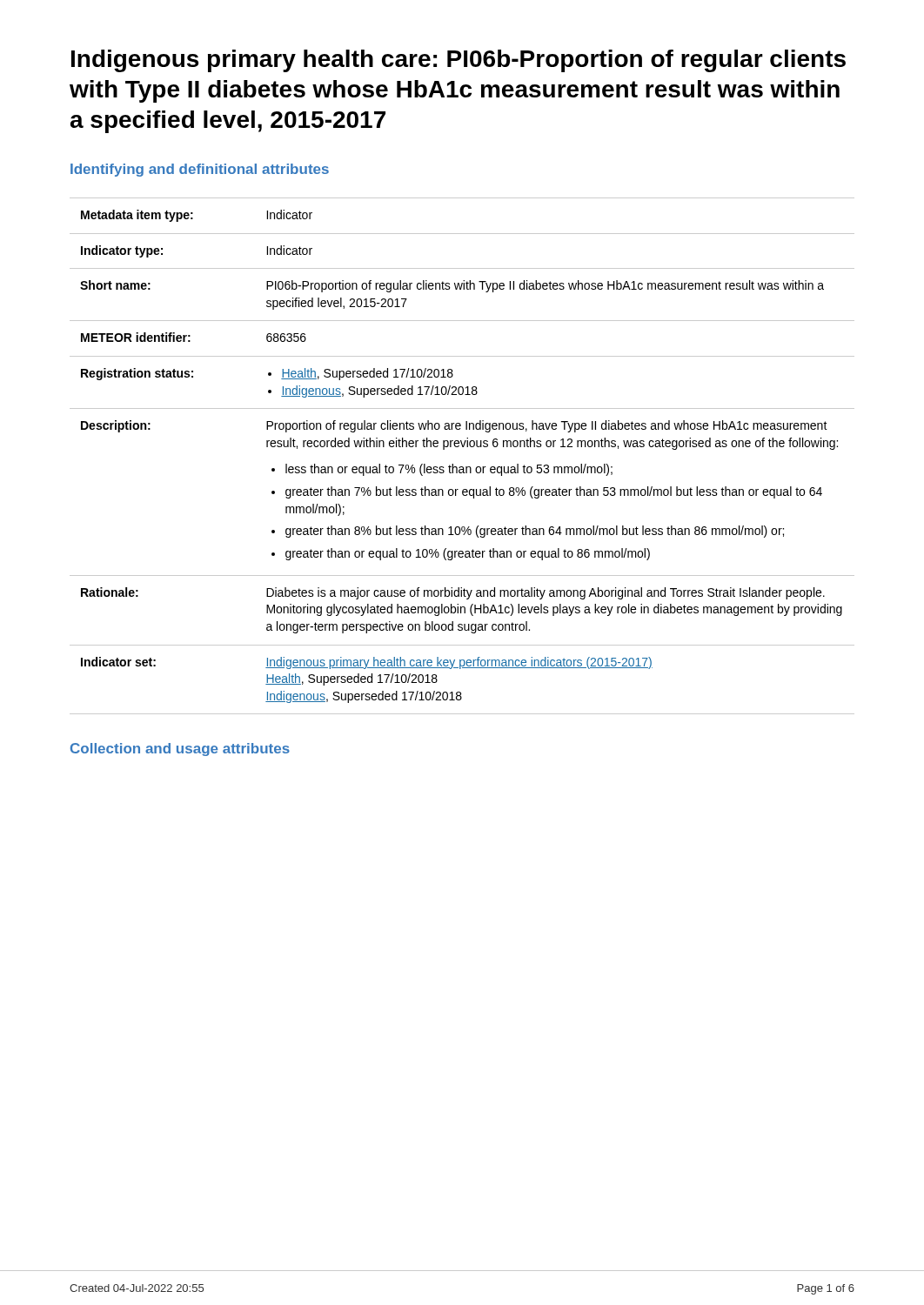Viewport: 924px width, 1305px height.
Task: Locate the table
Action: coord(462,456)
